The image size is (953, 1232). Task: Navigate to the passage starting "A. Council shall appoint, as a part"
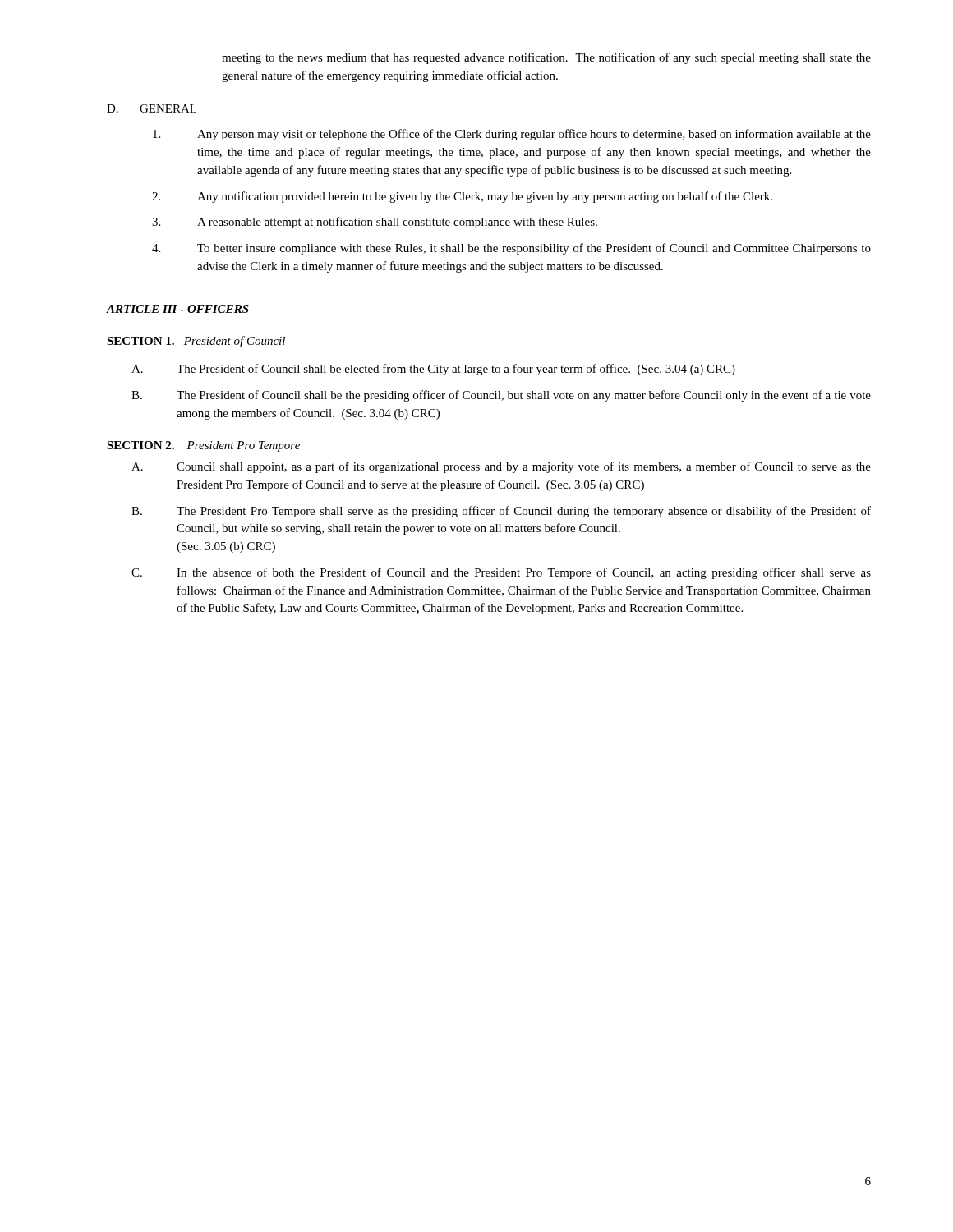[489, 476]
